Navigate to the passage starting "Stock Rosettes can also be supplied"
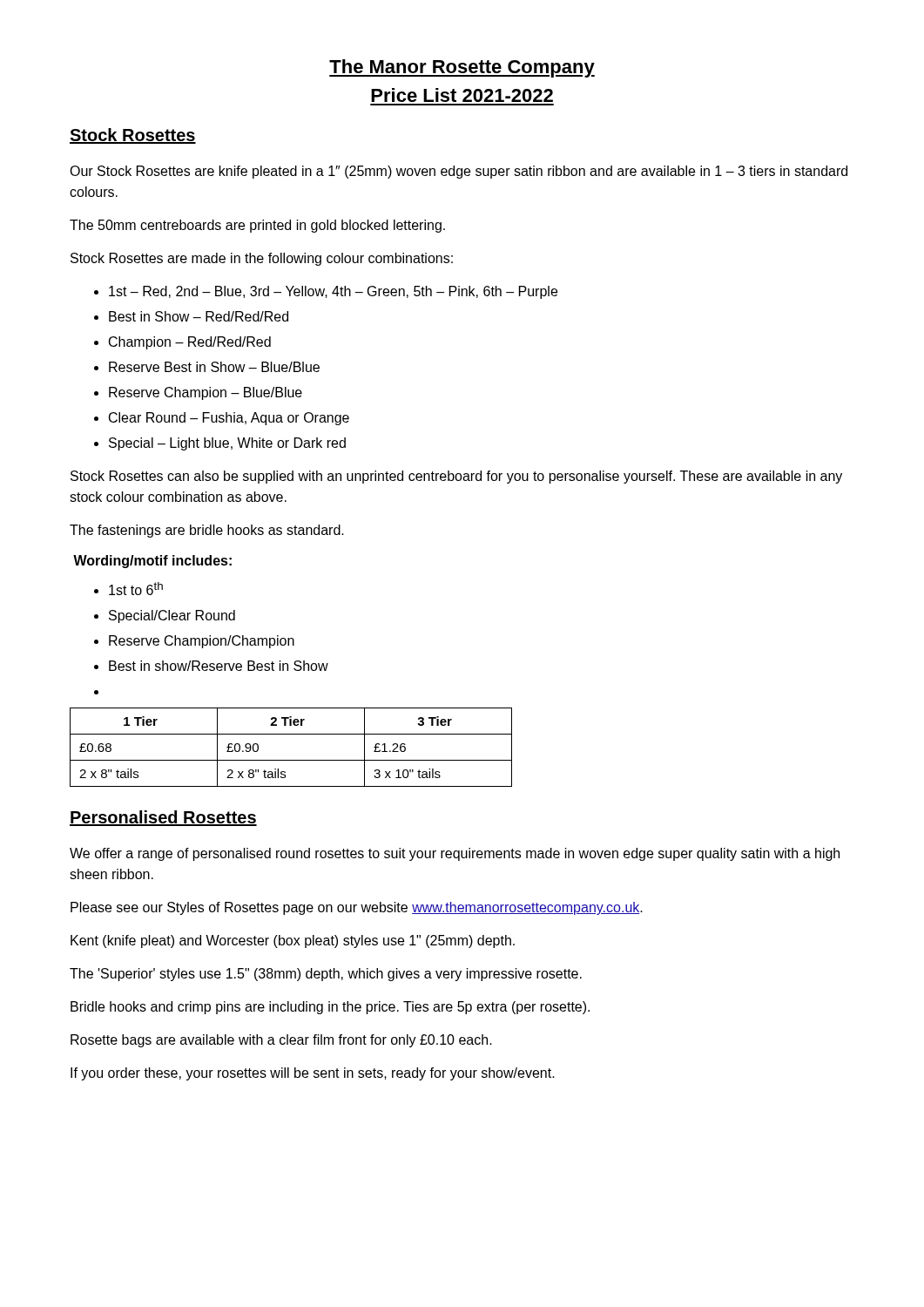Viewport: 924px width, 1307px height. 456,487
